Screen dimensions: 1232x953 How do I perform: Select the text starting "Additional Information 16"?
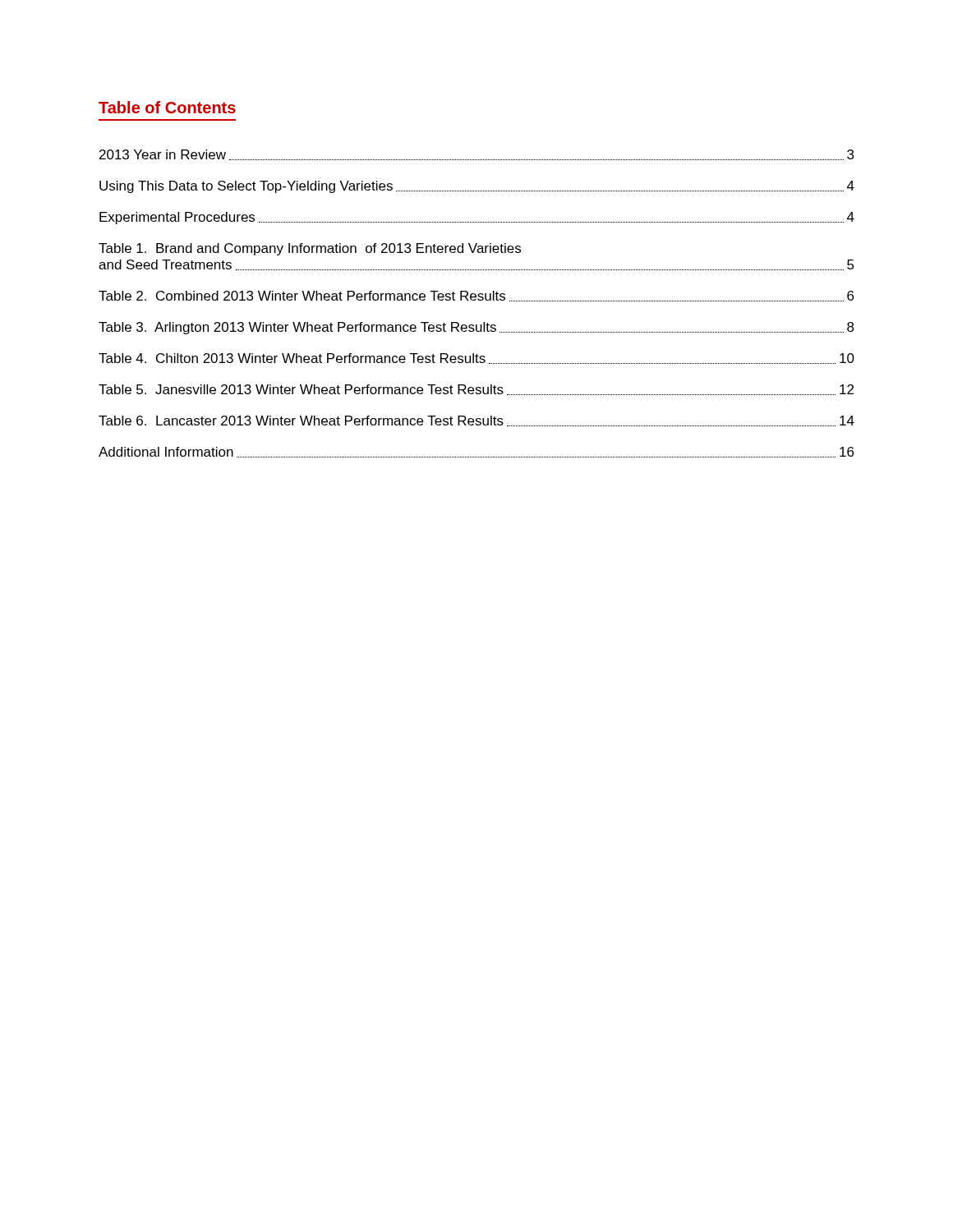point(476,453)
